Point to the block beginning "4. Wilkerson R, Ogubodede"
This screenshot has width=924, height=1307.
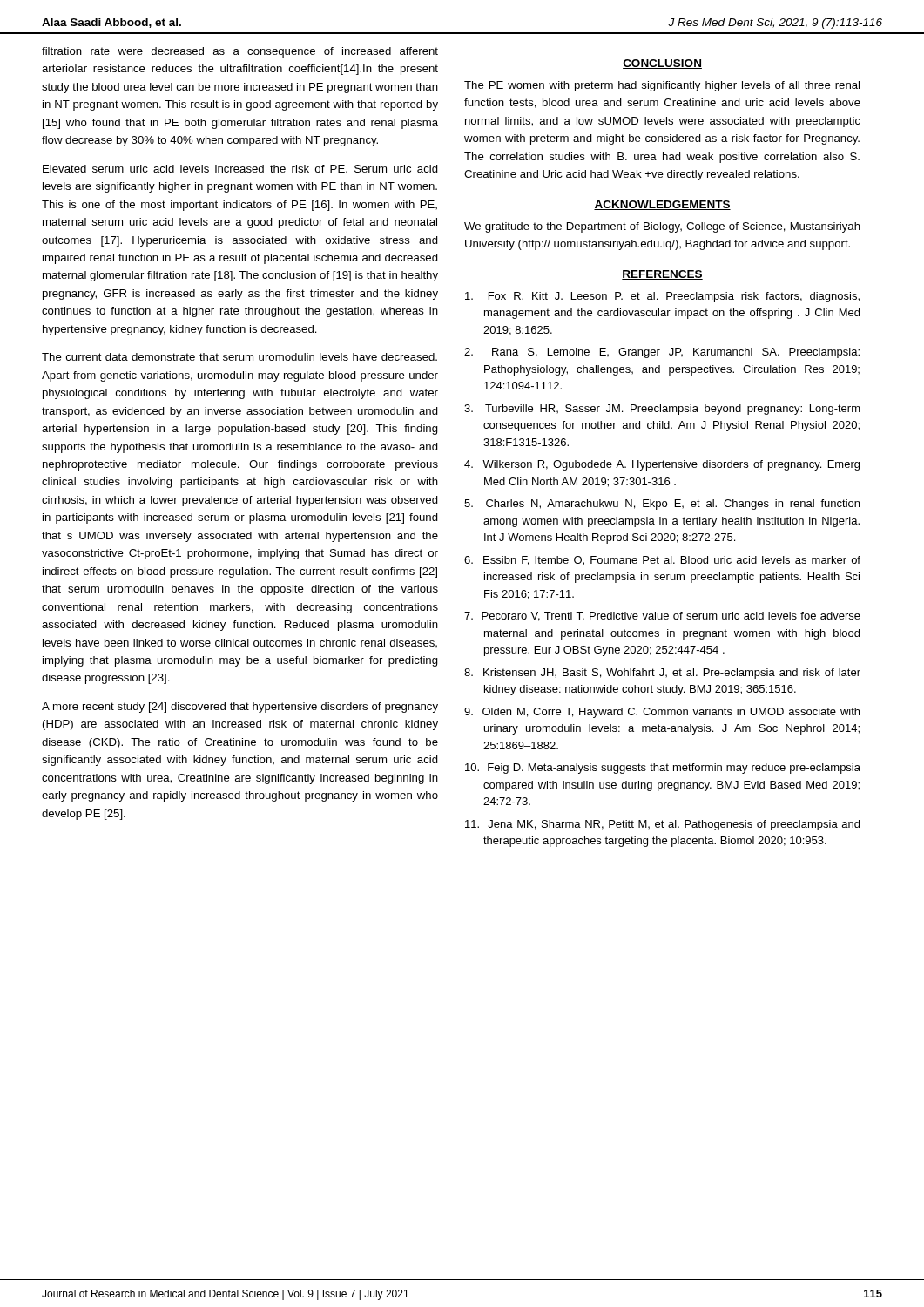tap(662, 473)
